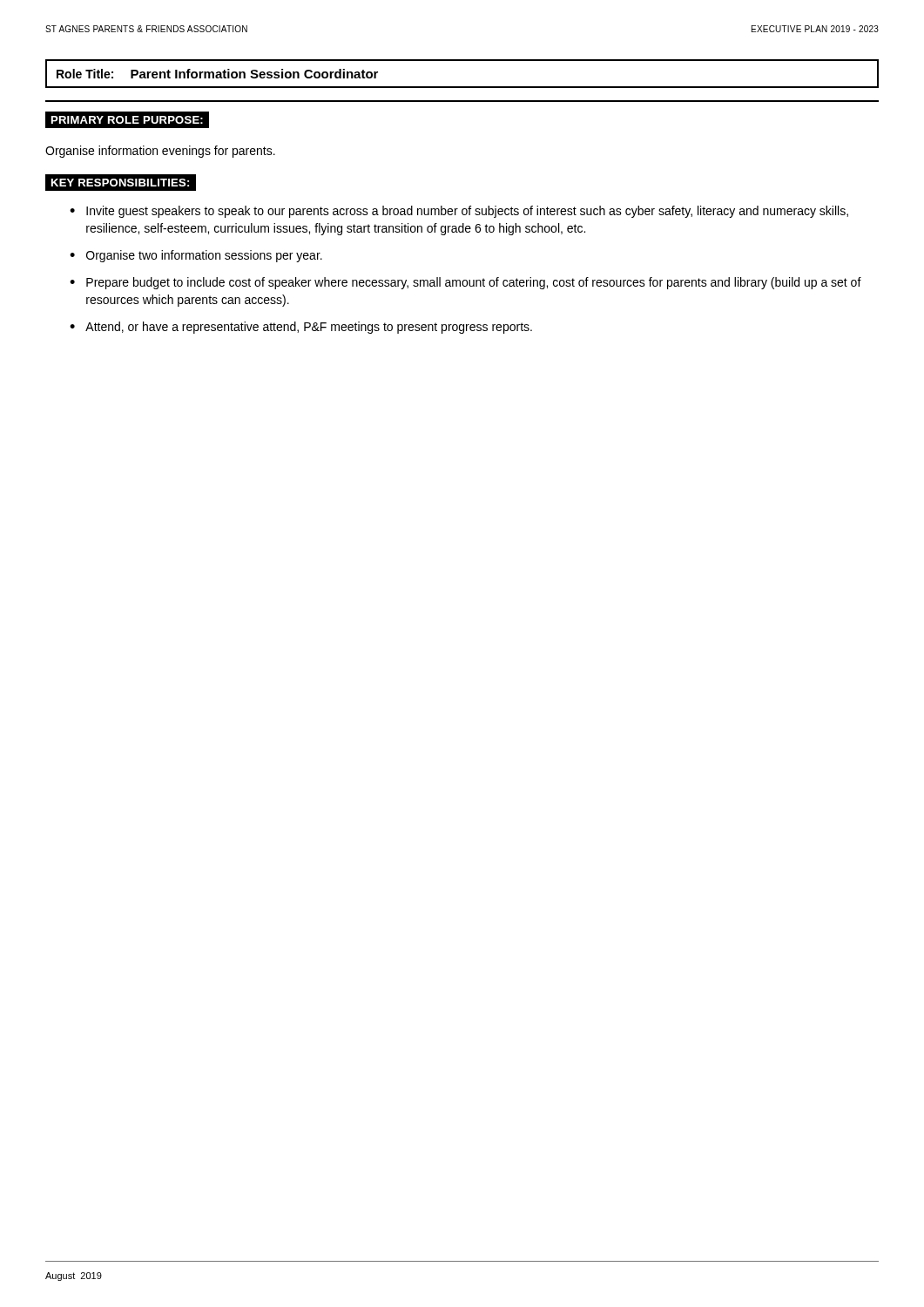924x1307 pixels.
Task: Where is the passage that starts "Prepare budget to include cost of speaker where"?
Action: click(482, 291)
